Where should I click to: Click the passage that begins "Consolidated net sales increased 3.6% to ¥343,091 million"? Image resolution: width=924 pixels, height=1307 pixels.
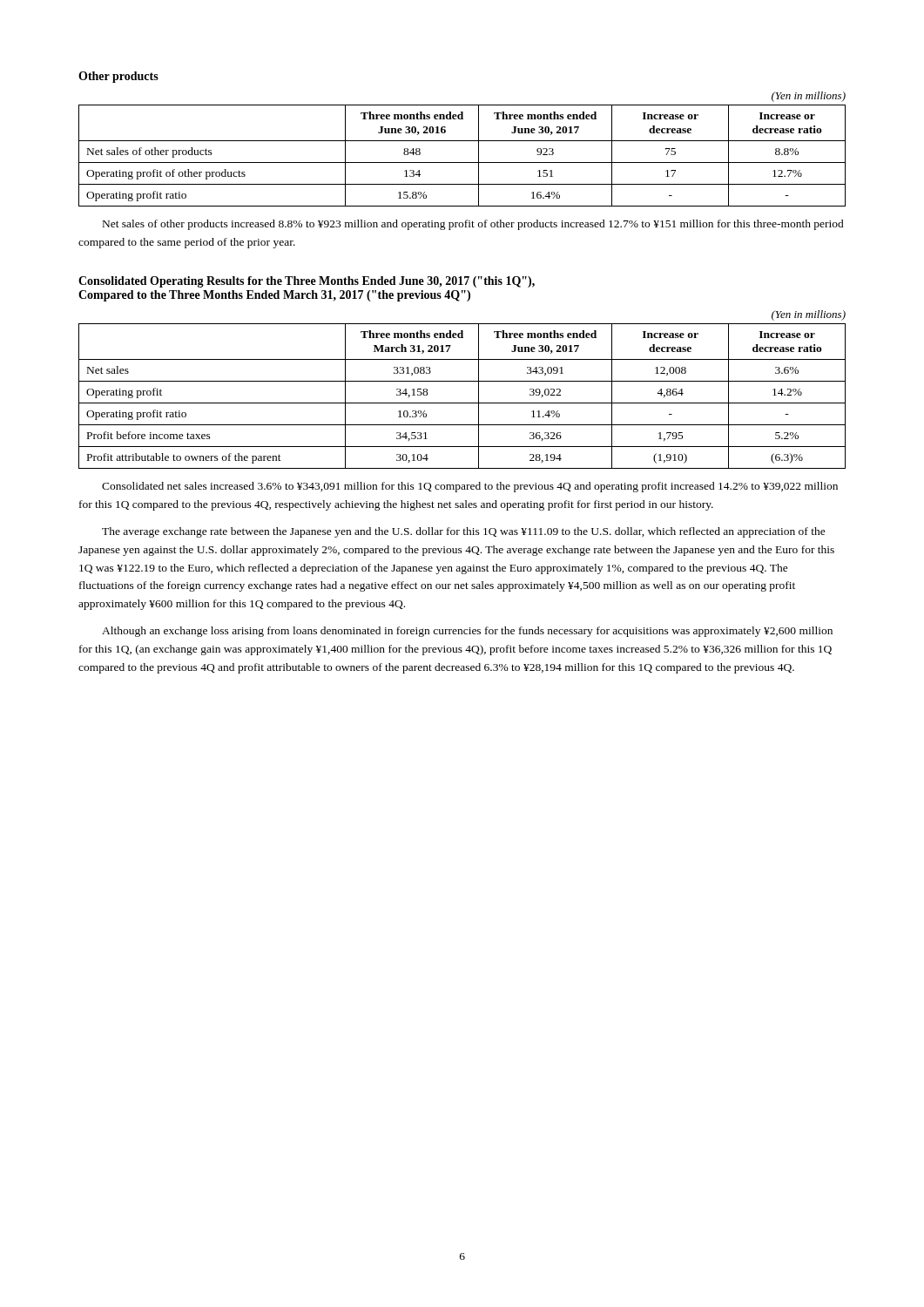pos(458,495)
